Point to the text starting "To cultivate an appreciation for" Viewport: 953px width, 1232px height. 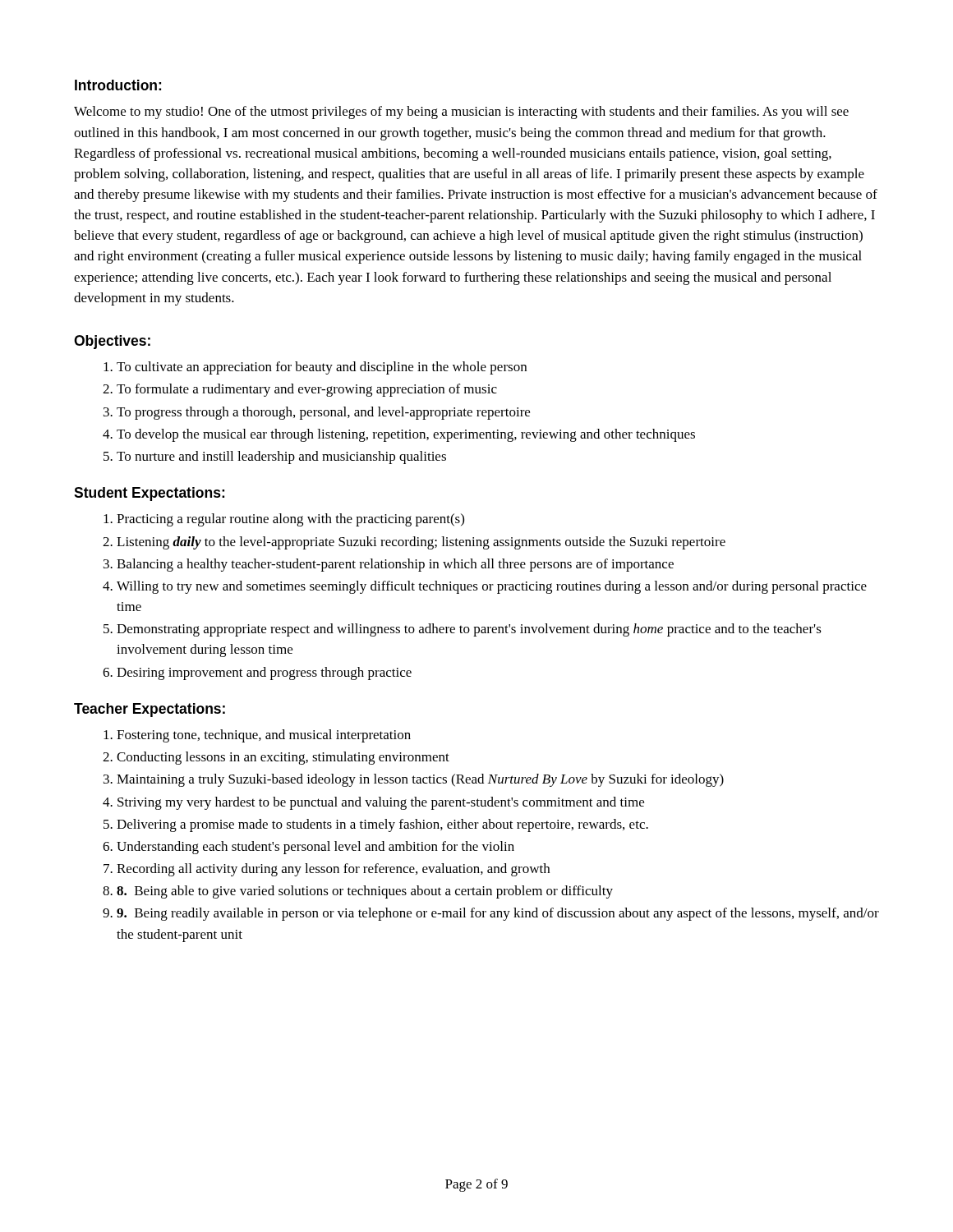pos(498,367)
